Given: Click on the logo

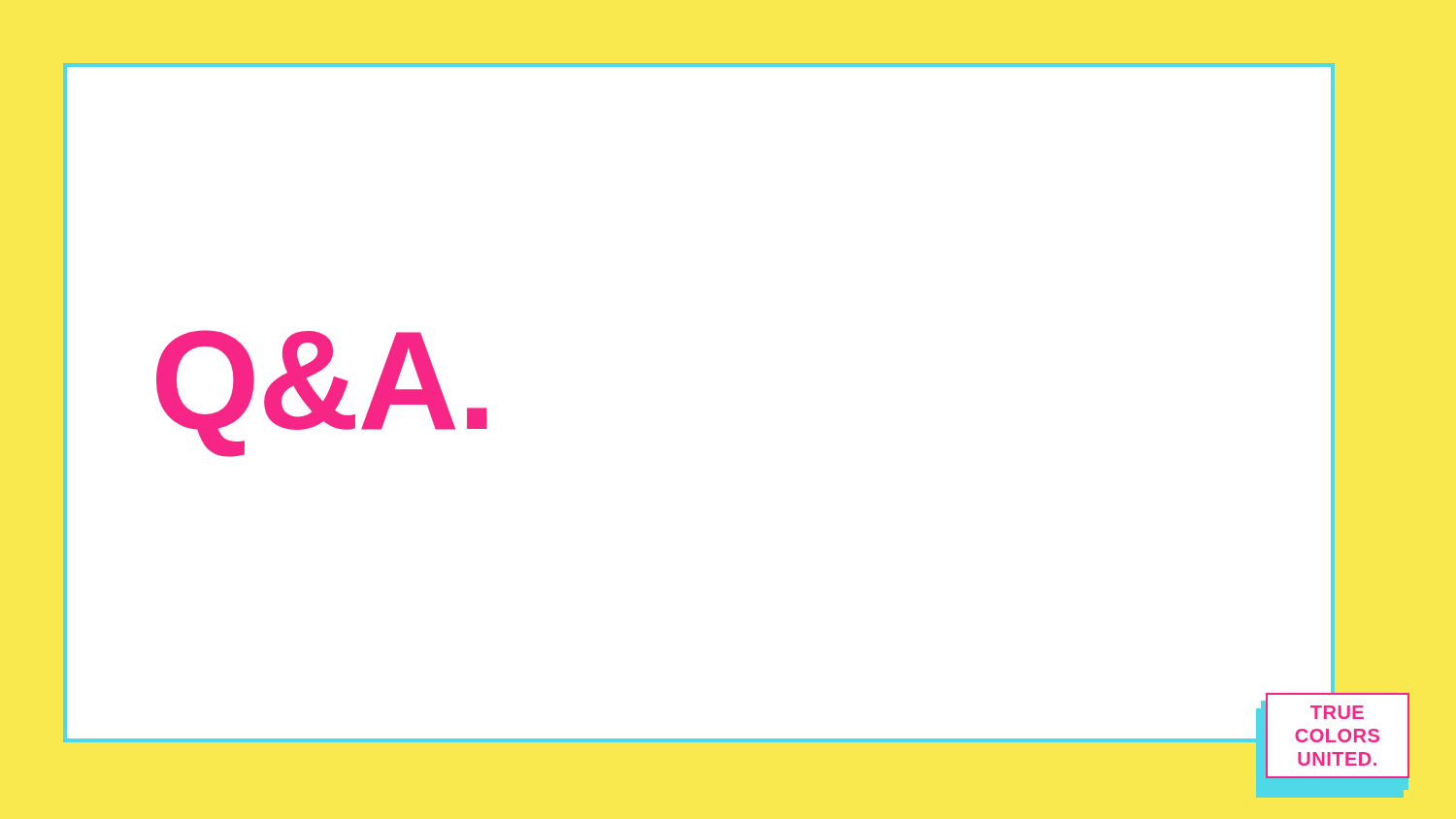Looking at the screenshot, I should (x=1347, y=746).
